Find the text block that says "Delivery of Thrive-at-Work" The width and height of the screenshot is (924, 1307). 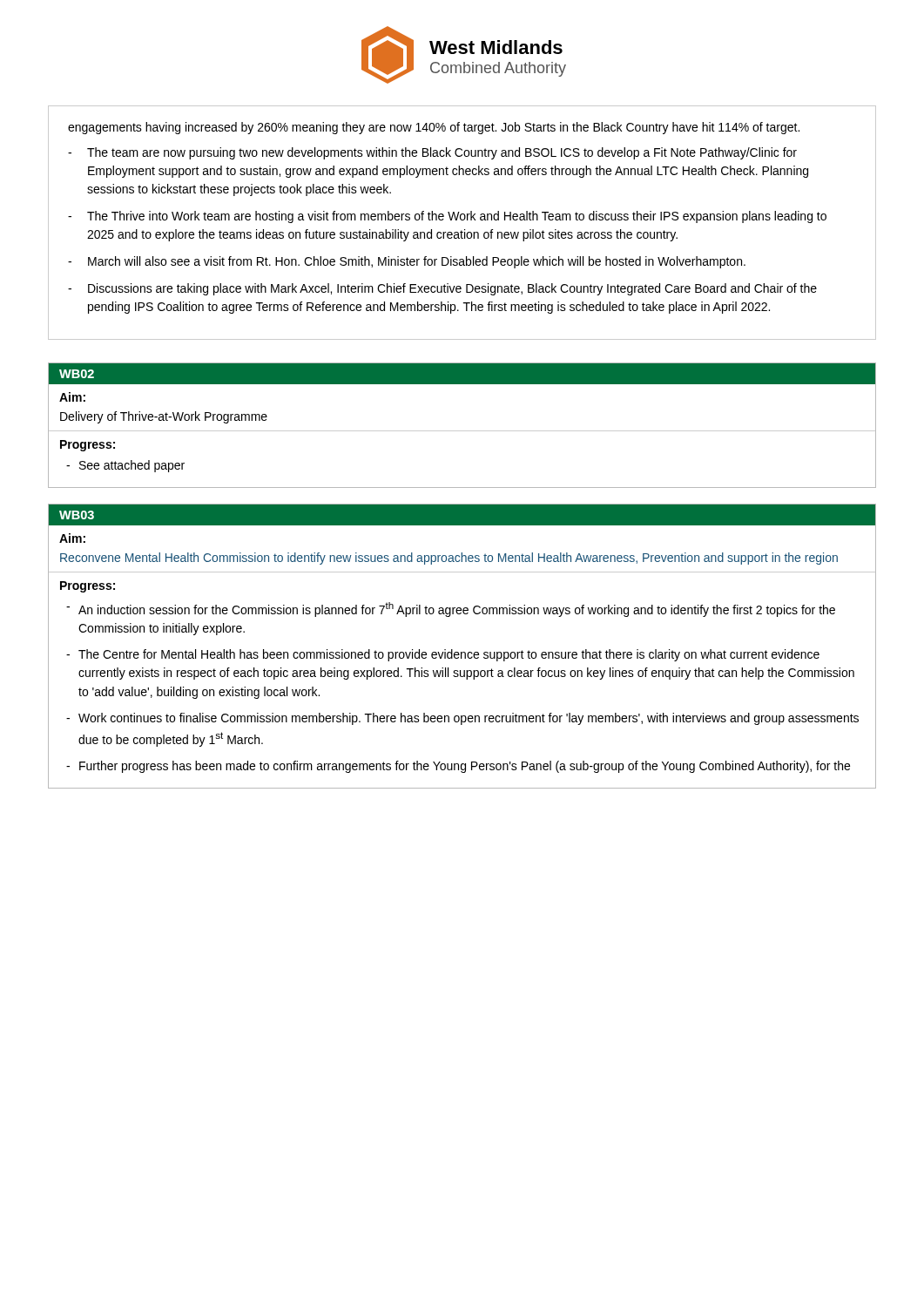pos(163,416)
